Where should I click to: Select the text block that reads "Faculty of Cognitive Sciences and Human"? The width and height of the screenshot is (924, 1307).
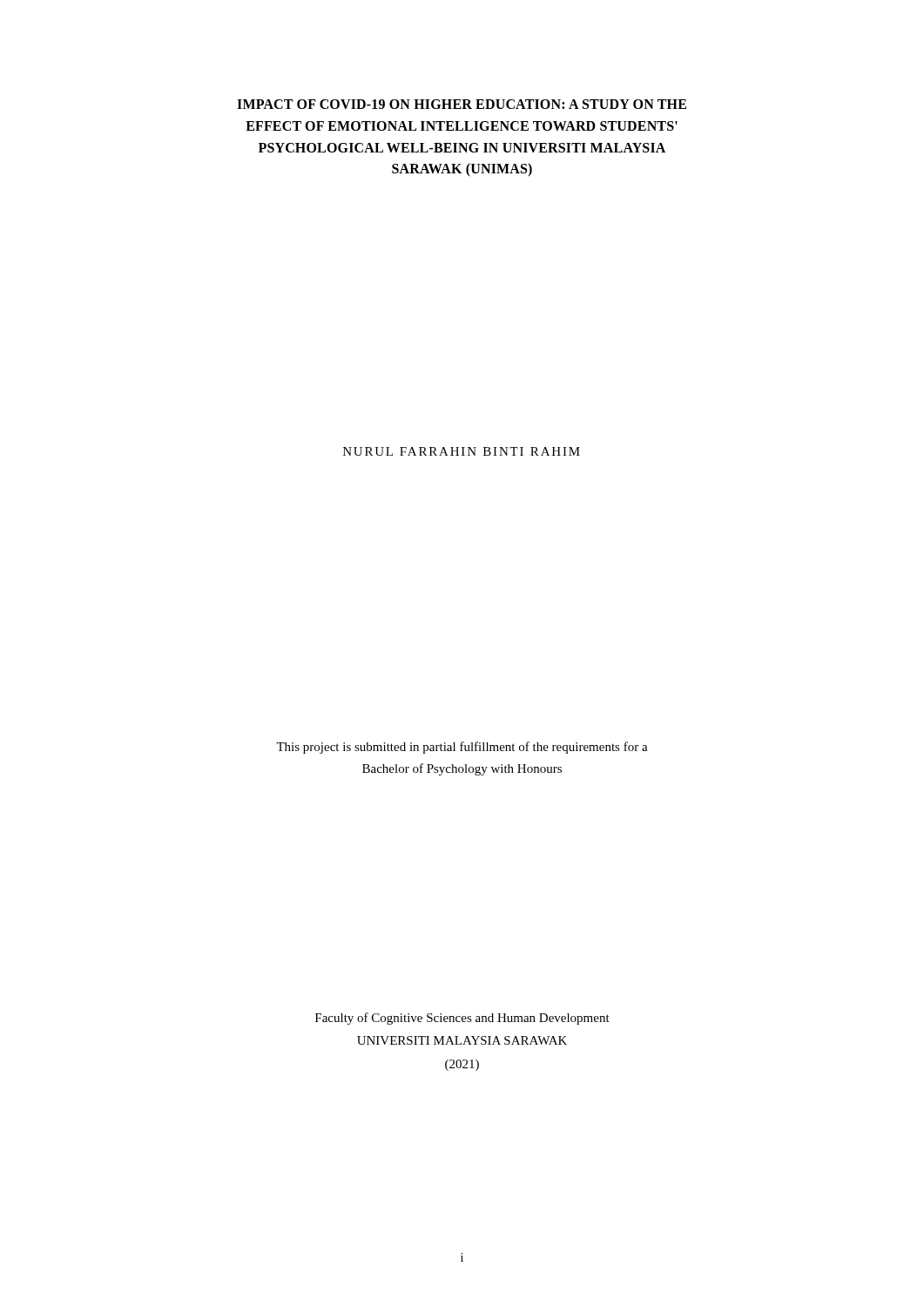[x=462, y=1041]
